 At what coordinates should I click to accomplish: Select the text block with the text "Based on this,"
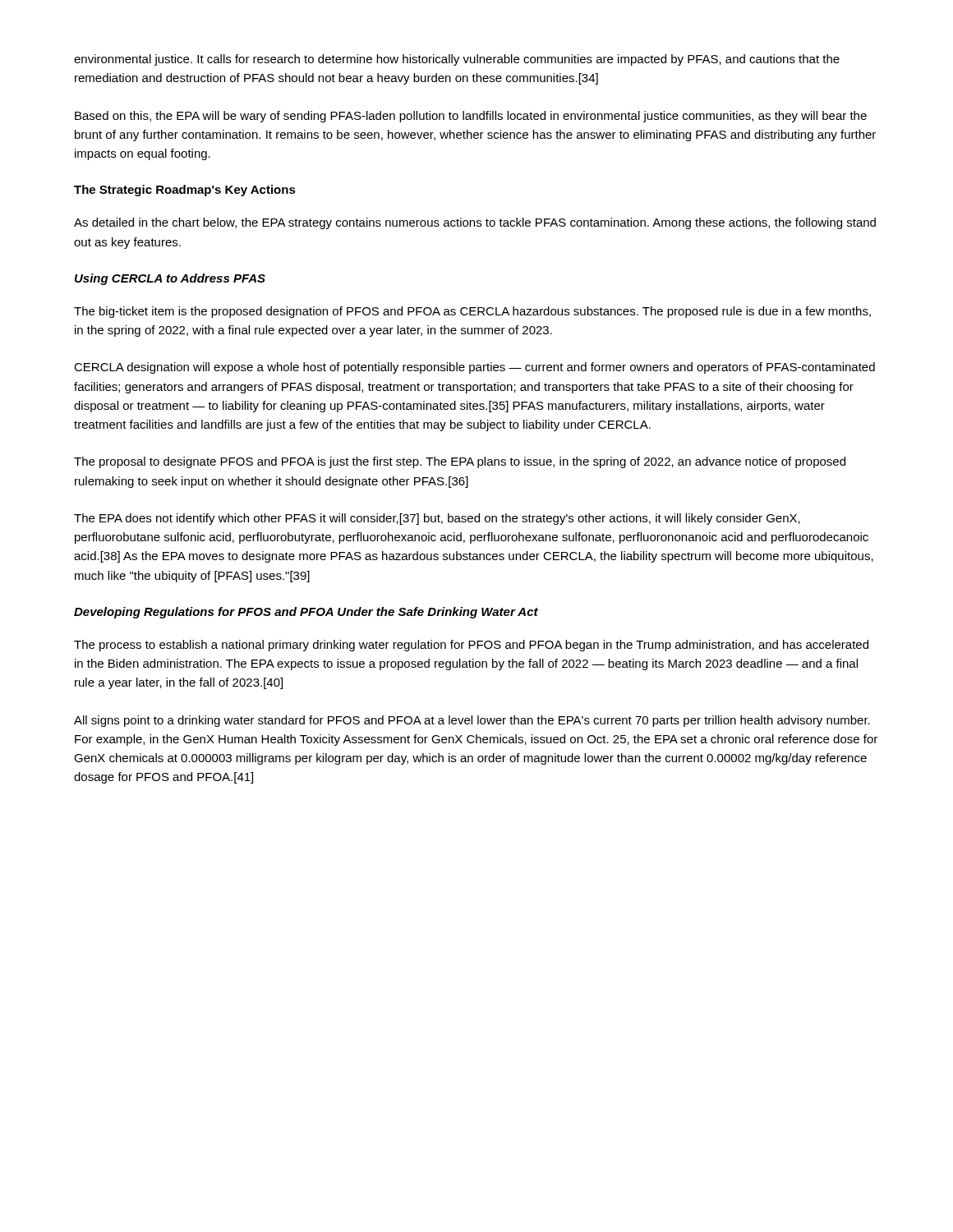(x=475, y=134)
